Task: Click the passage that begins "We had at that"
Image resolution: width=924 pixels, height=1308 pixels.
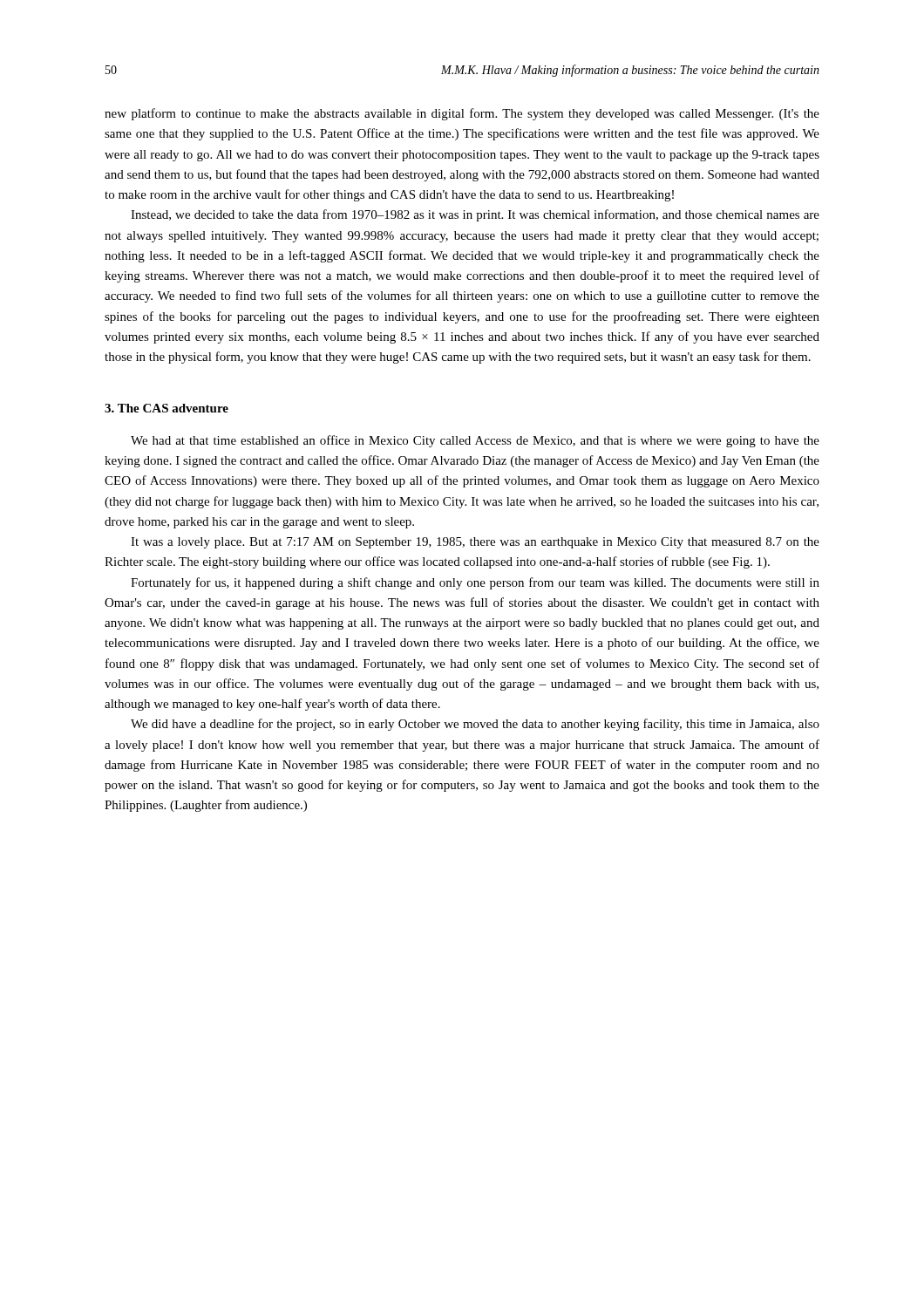Action: click(462, 623)
